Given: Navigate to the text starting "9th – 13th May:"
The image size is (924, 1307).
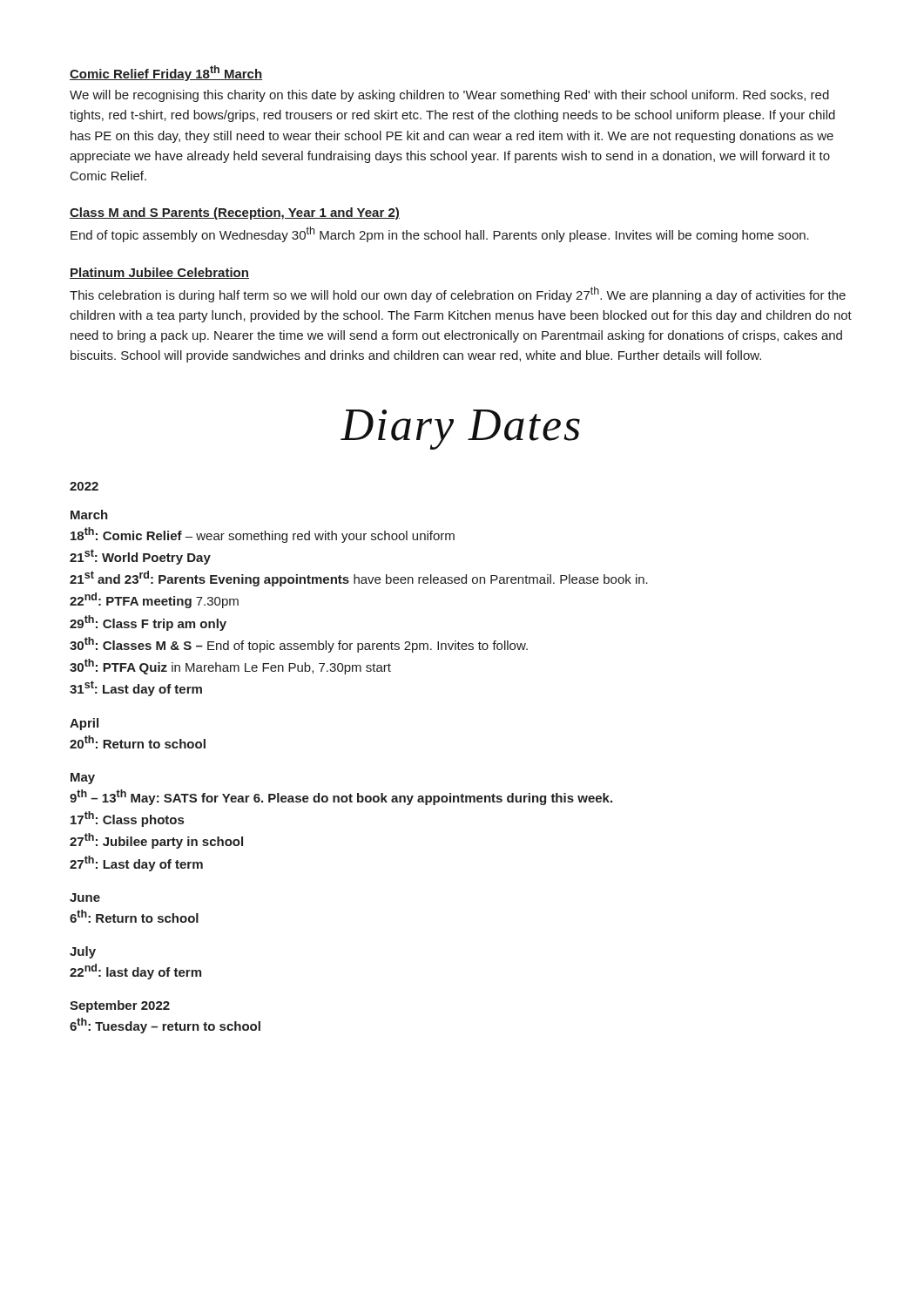Looking at the screenshot, I should point(341,796).
